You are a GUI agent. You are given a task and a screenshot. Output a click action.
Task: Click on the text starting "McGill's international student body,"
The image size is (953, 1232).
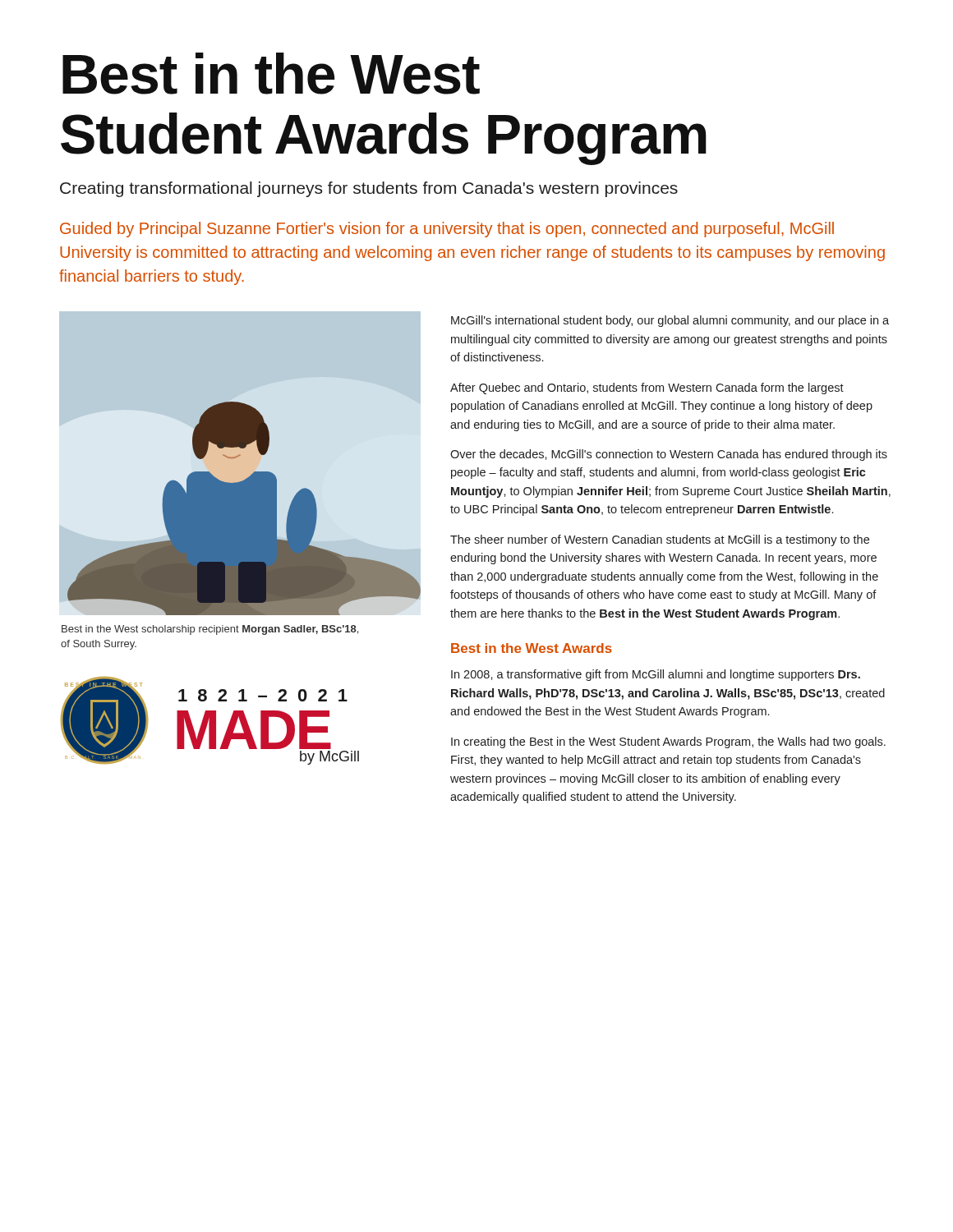click(672, 339)
